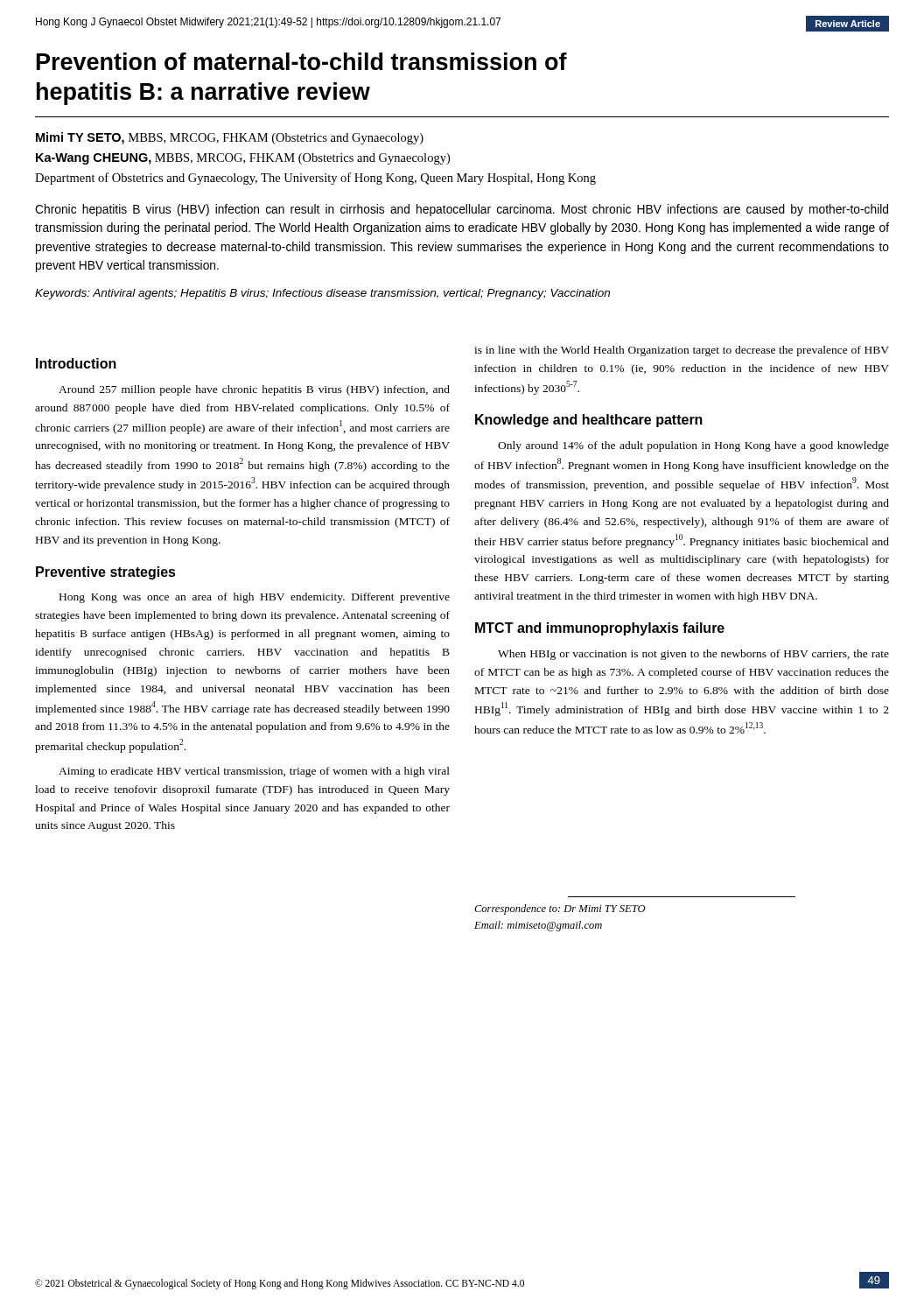Locate the text block starting "MTCT and immunoprophylaxis failure"
The image size is (924, 1313).
(x=599, y=628)
